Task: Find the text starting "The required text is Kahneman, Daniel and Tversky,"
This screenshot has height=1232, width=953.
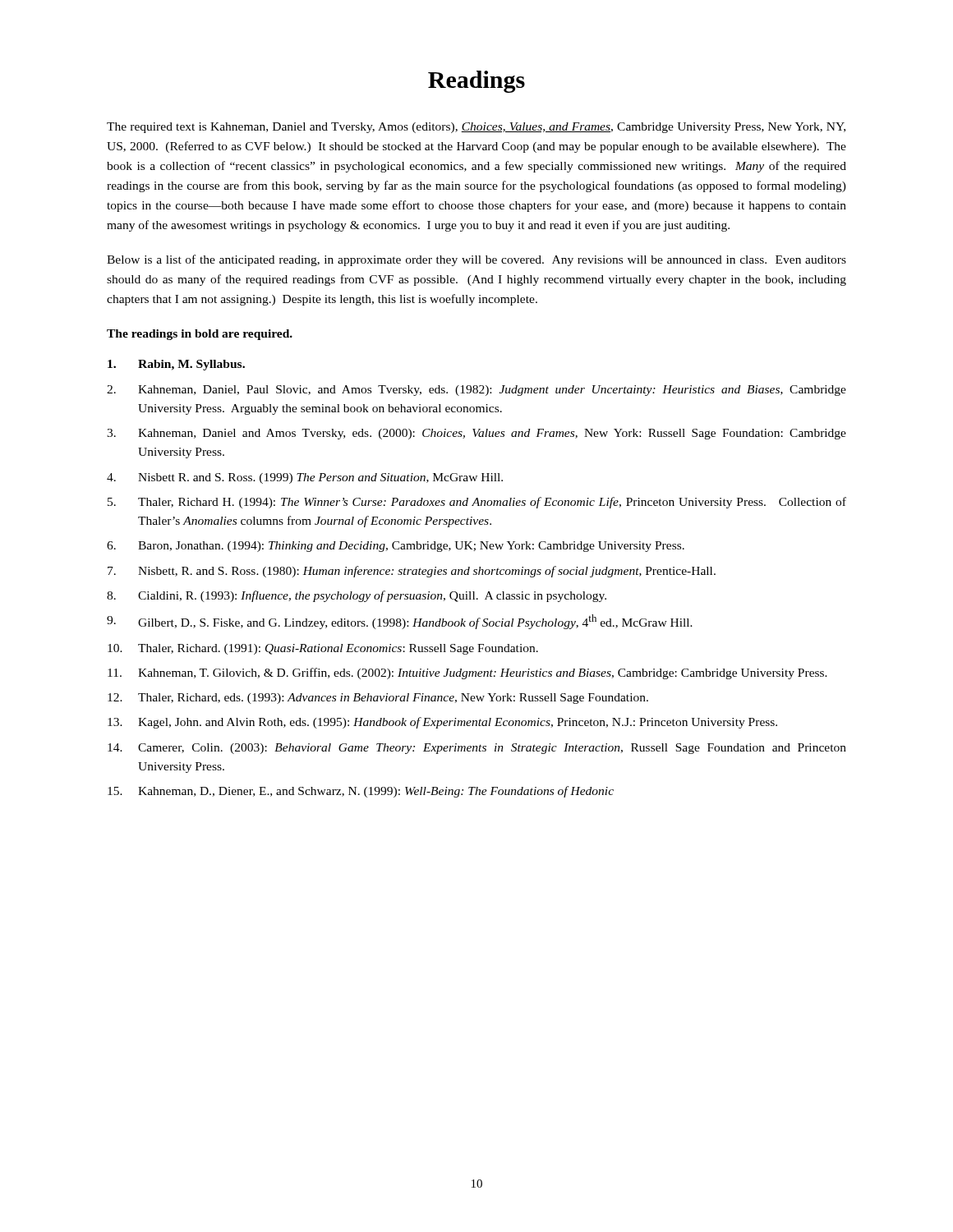Action: [476, 175]
